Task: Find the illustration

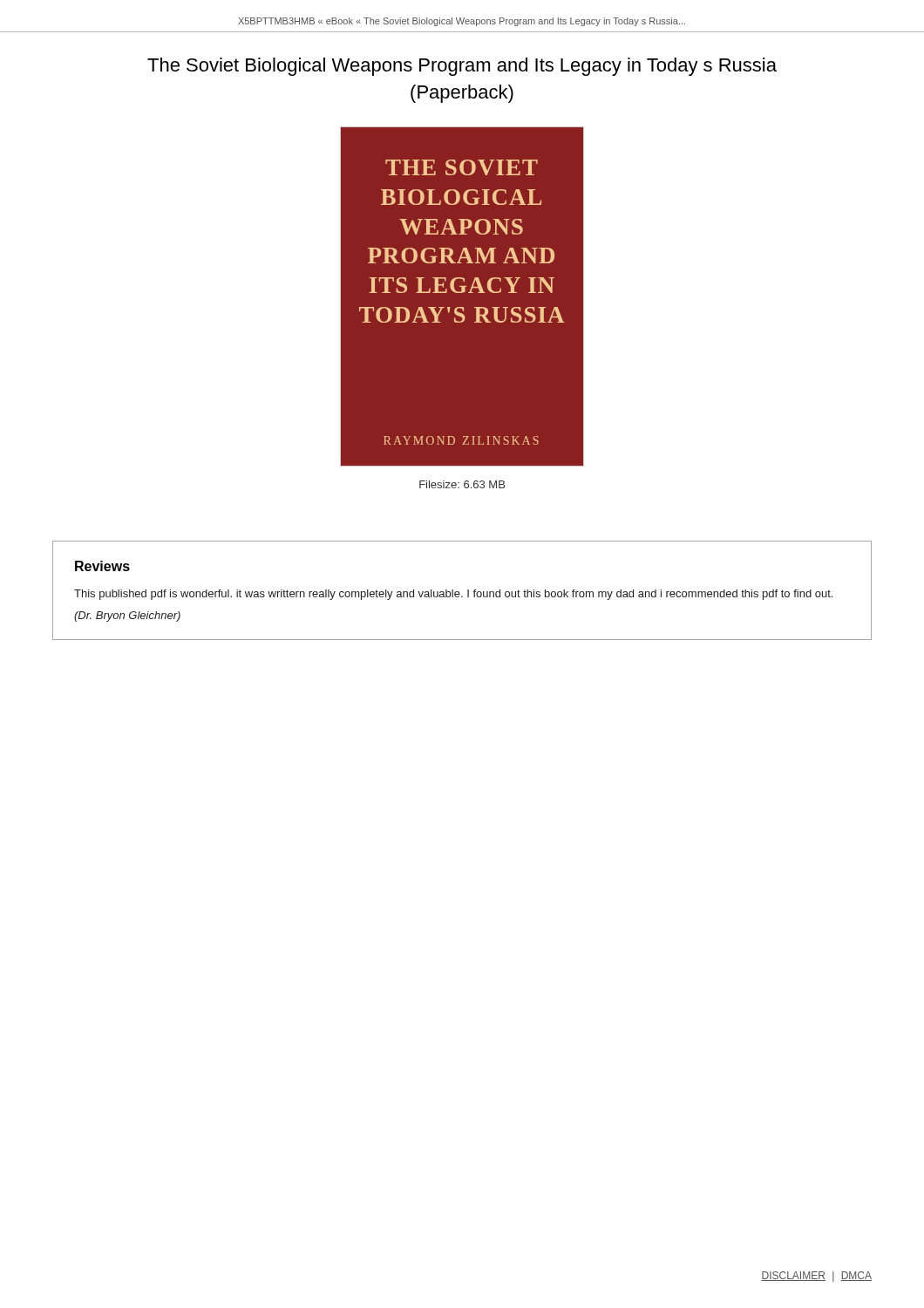Action: [462, 297]
